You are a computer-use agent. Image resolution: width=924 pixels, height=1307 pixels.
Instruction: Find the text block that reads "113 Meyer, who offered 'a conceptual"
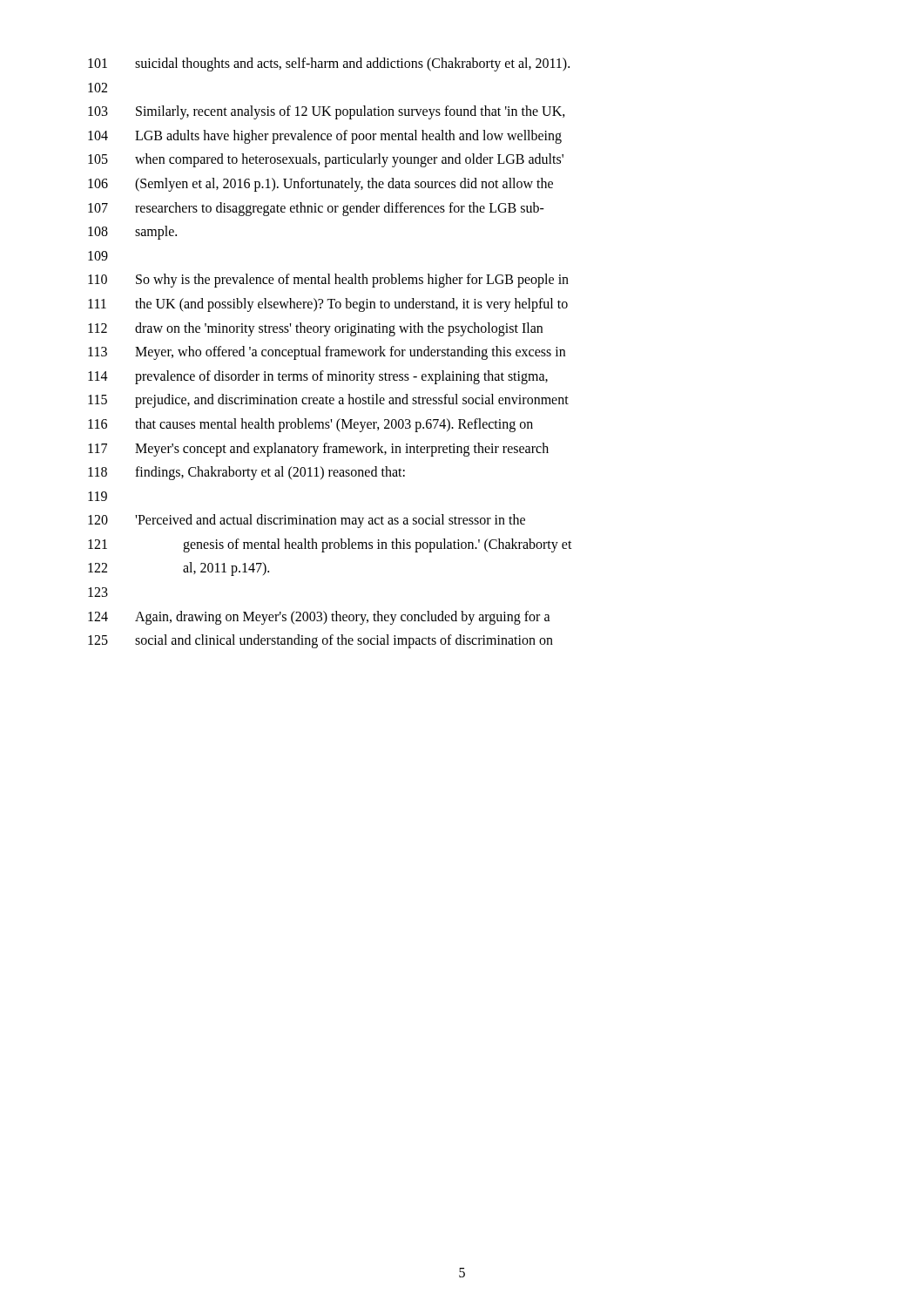pyautogui.click(x=471, y=352)
